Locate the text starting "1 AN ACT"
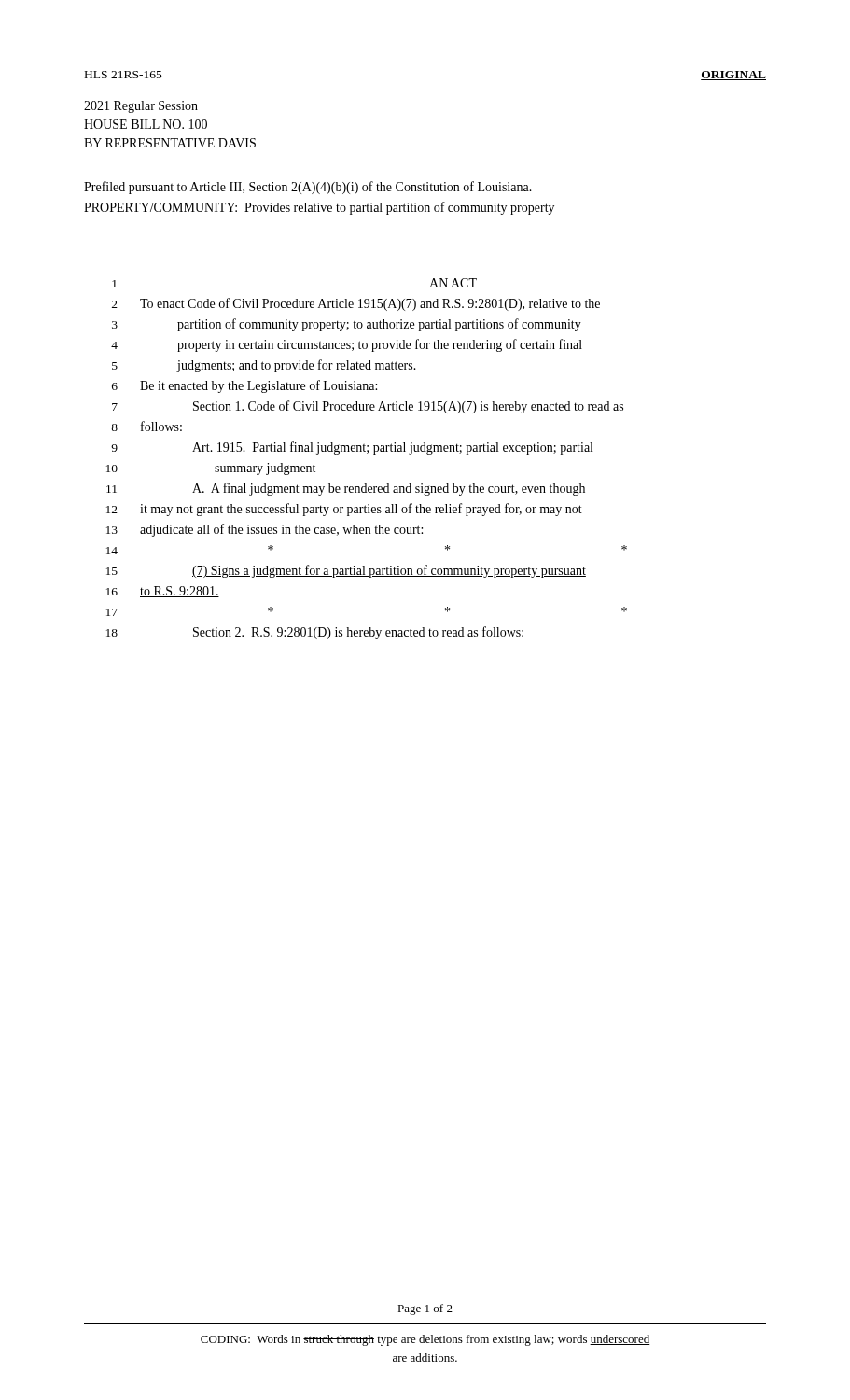 point(425,284)
